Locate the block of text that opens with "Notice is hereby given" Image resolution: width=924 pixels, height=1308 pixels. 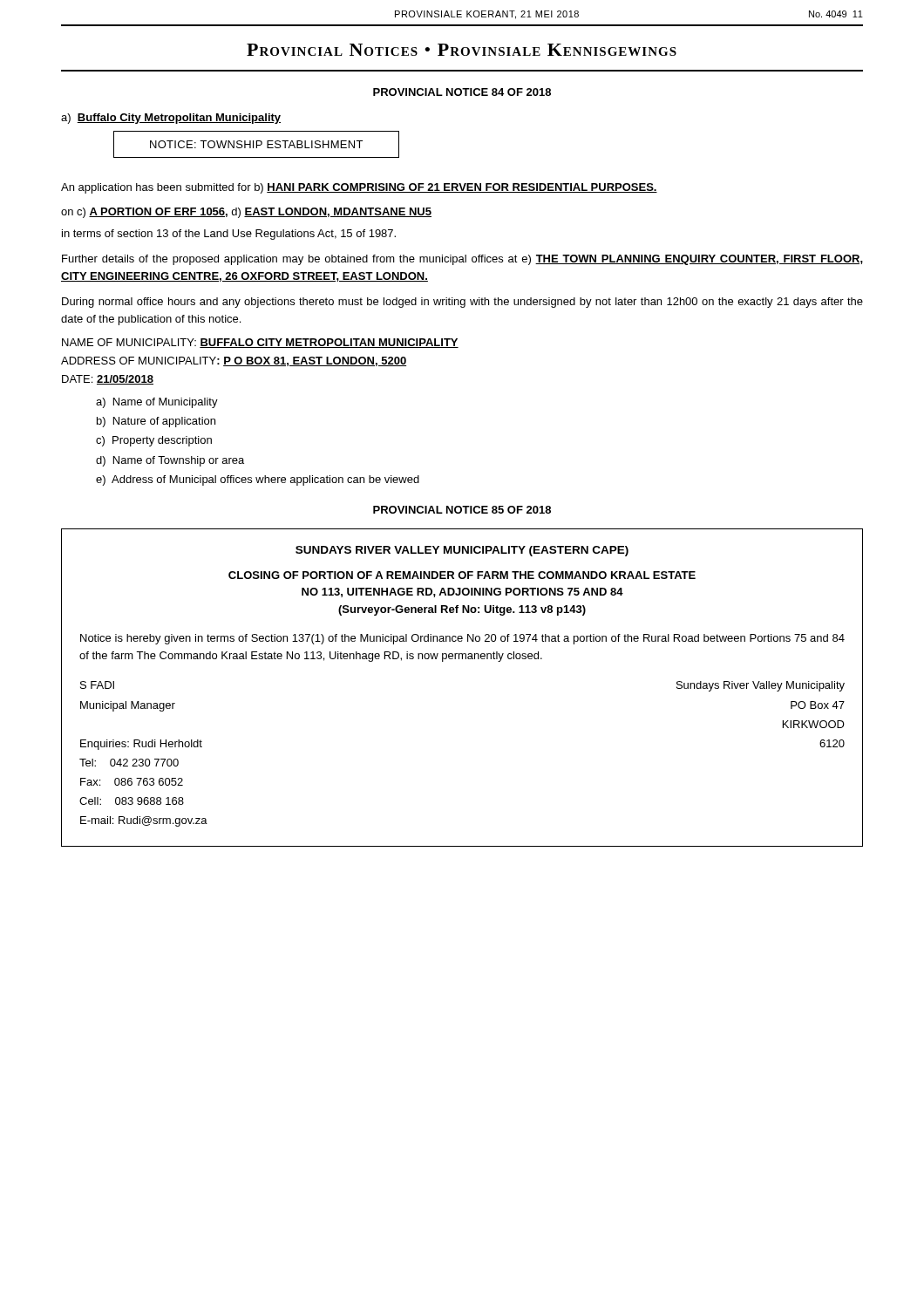[x=462, y=647]
